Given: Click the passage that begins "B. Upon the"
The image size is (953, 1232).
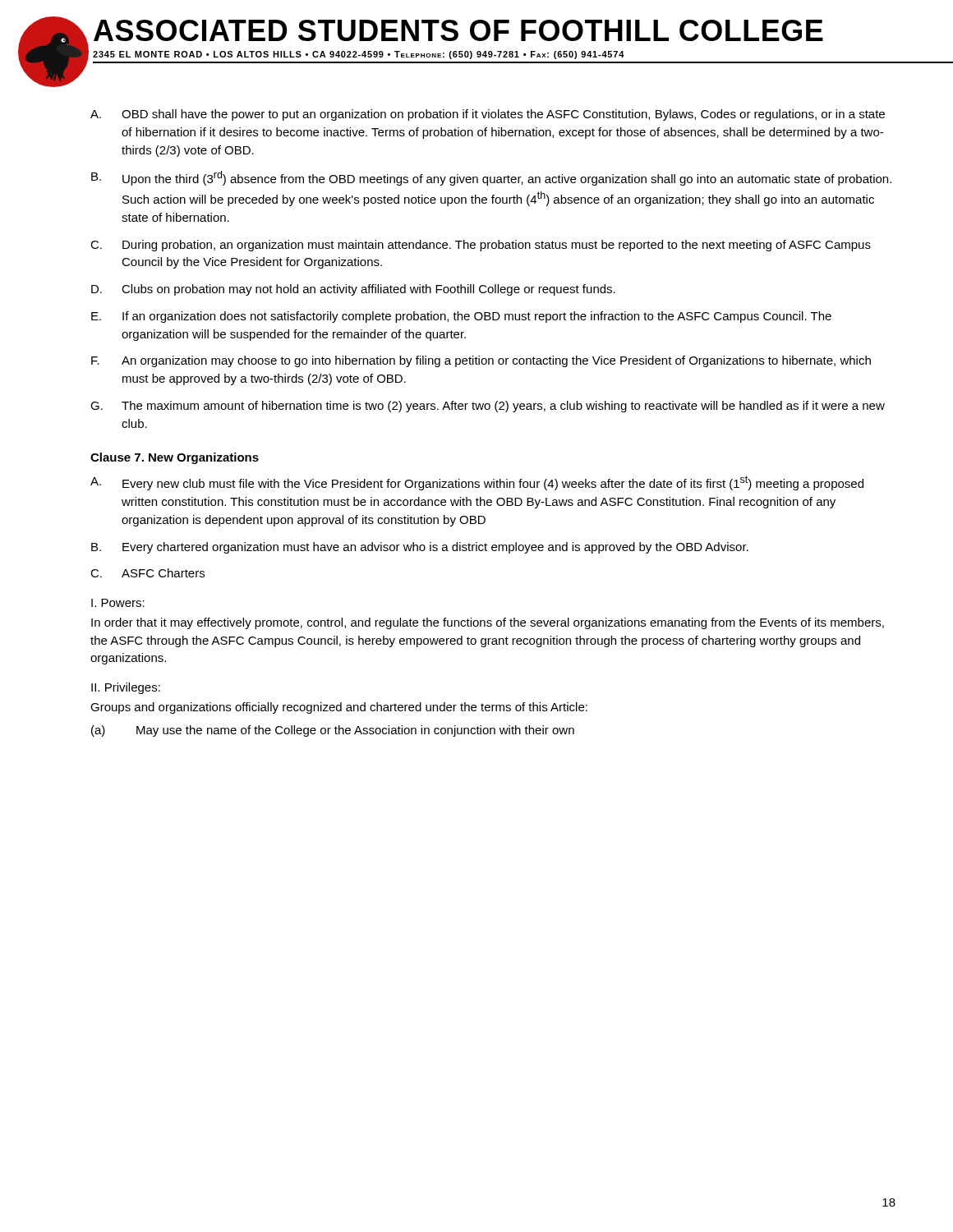Looking at the screenshot, I should click(493, 197).
